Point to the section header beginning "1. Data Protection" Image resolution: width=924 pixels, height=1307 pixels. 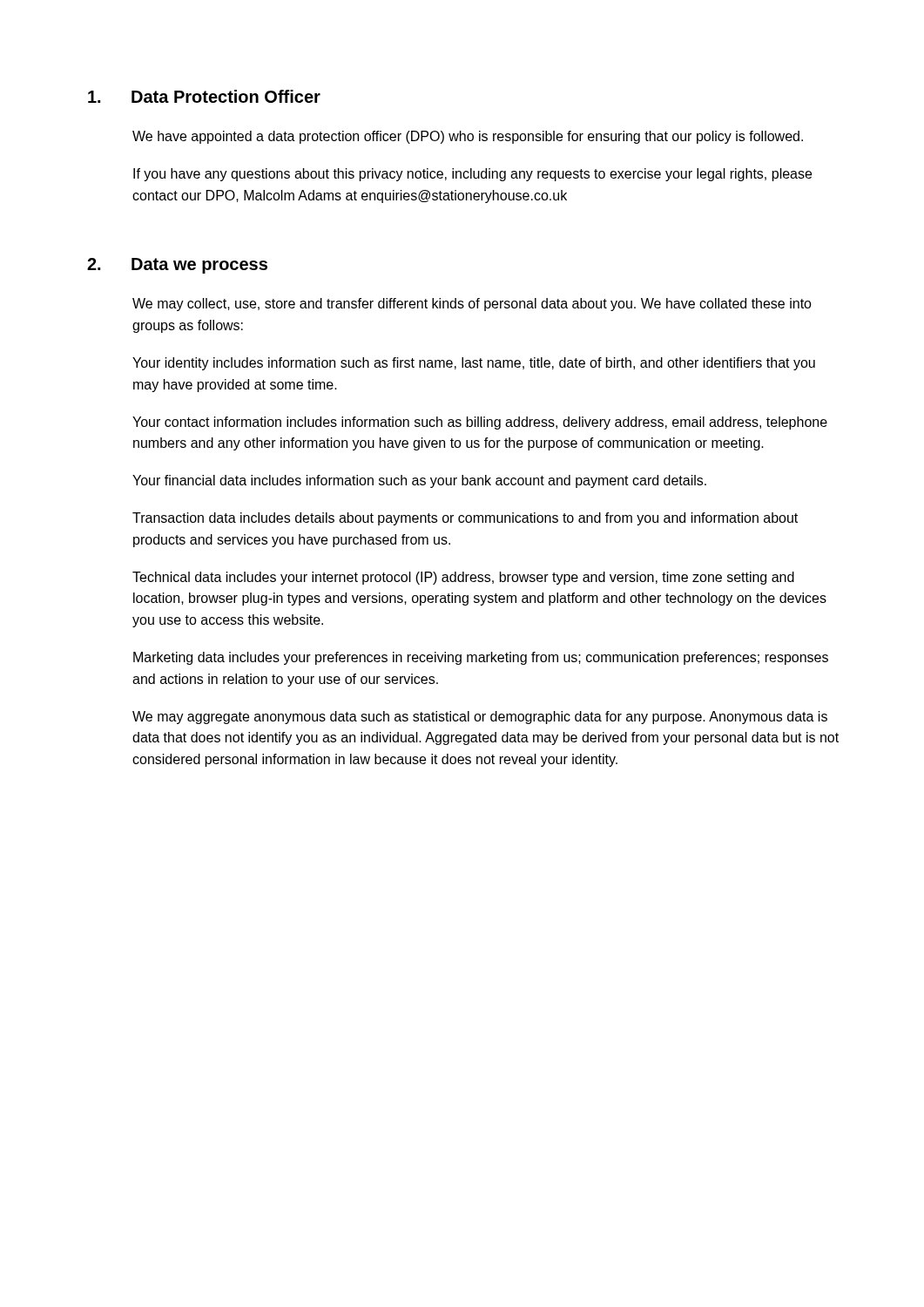pos(204,97)
